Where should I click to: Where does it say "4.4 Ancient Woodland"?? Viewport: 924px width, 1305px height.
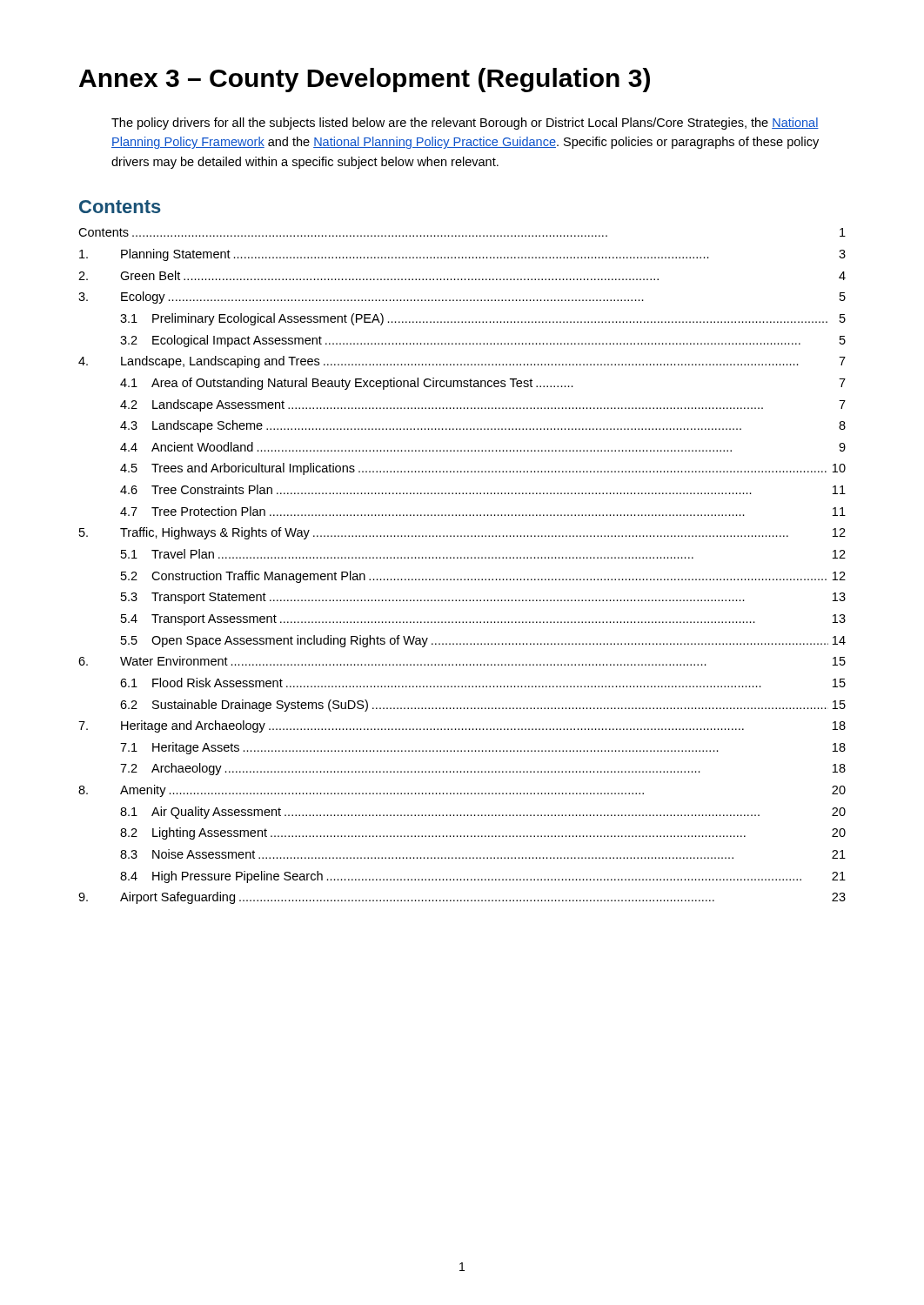(x=462, y=447)
